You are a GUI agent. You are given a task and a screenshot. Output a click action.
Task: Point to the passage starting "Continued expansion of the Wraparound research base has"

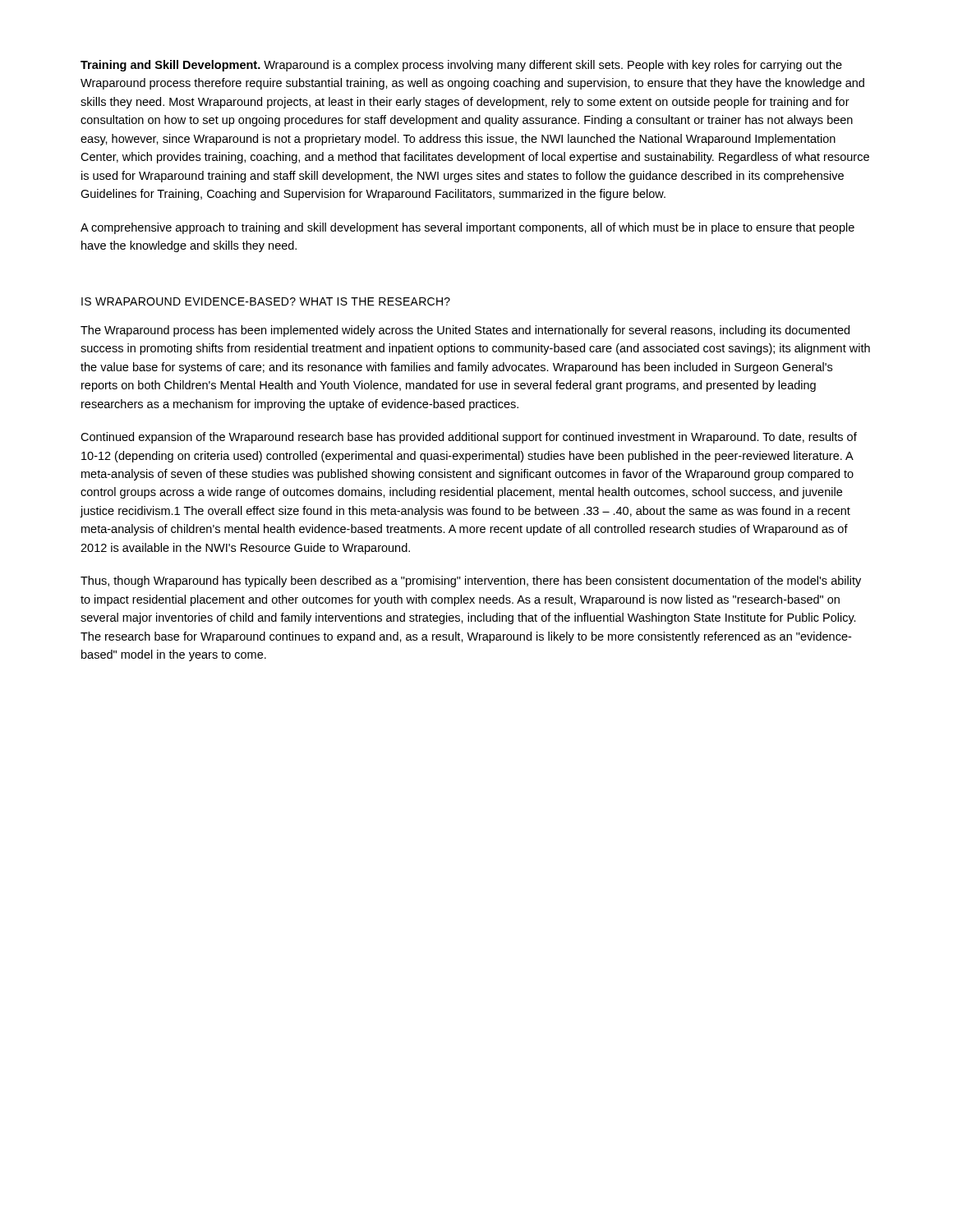(469, 492)
